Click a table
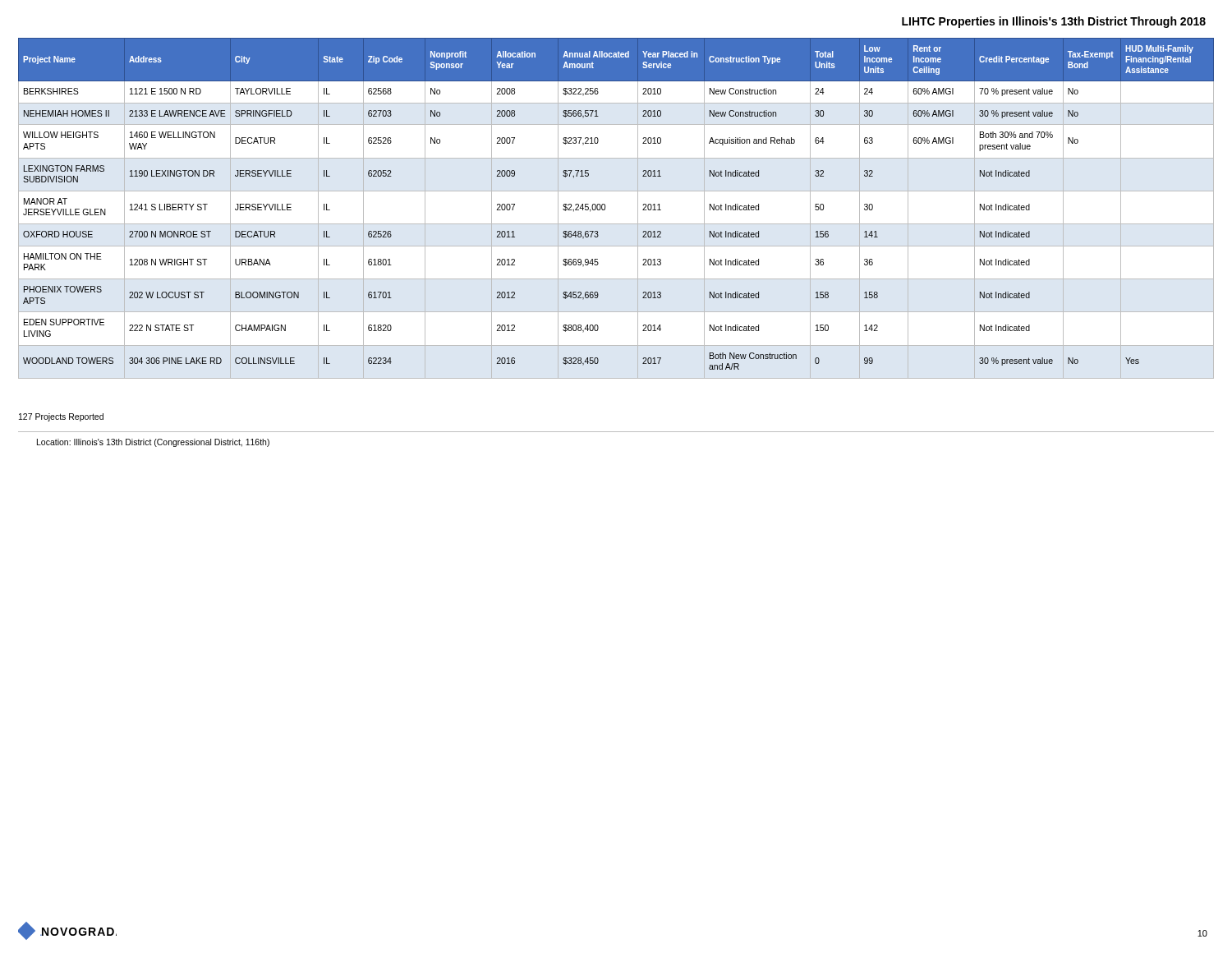 (x=616, y=208)
